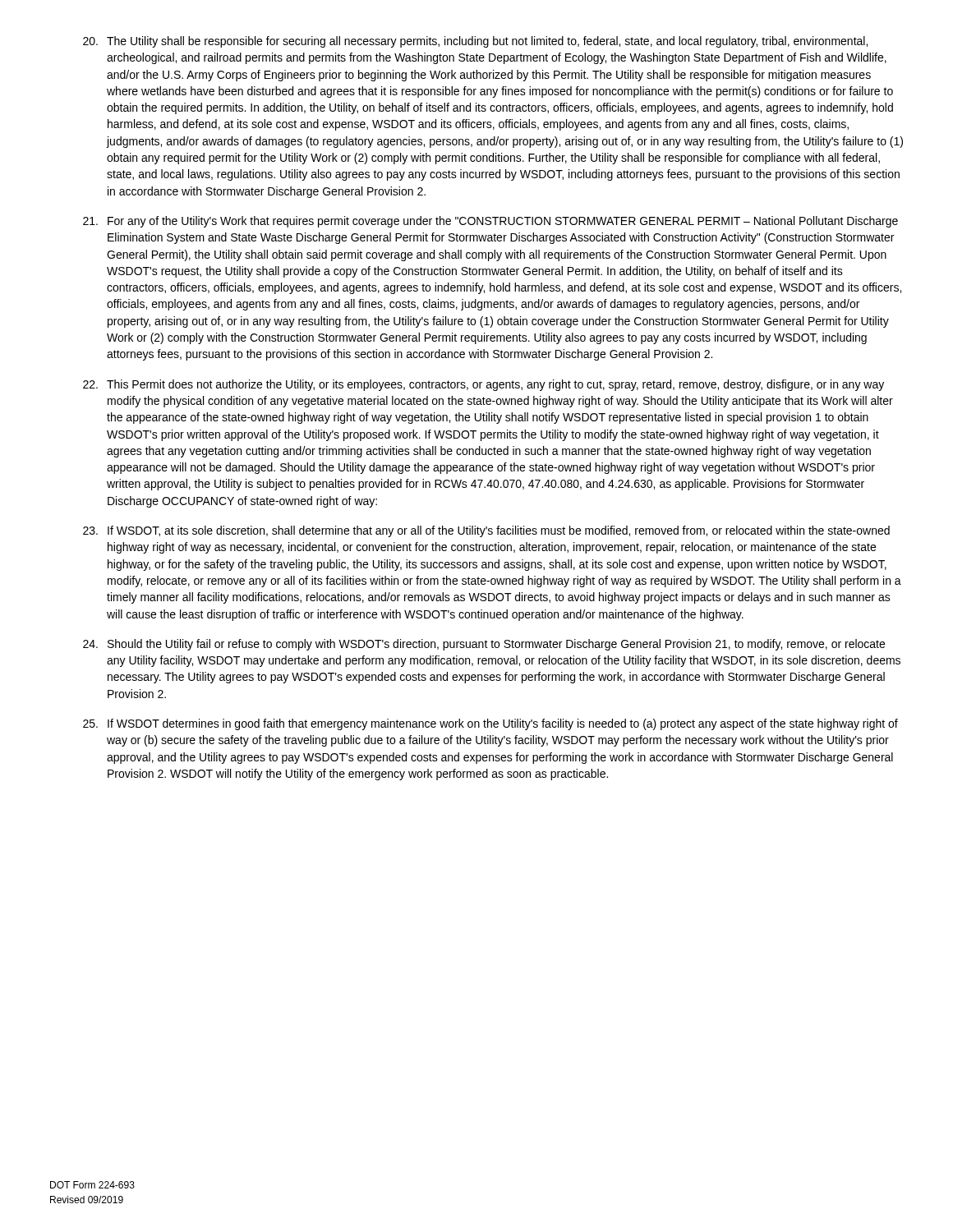The image size is (953, 1232).
Task: Locate the text starting "20. The Utility shall be responsible"
Action: coord(476,116)
